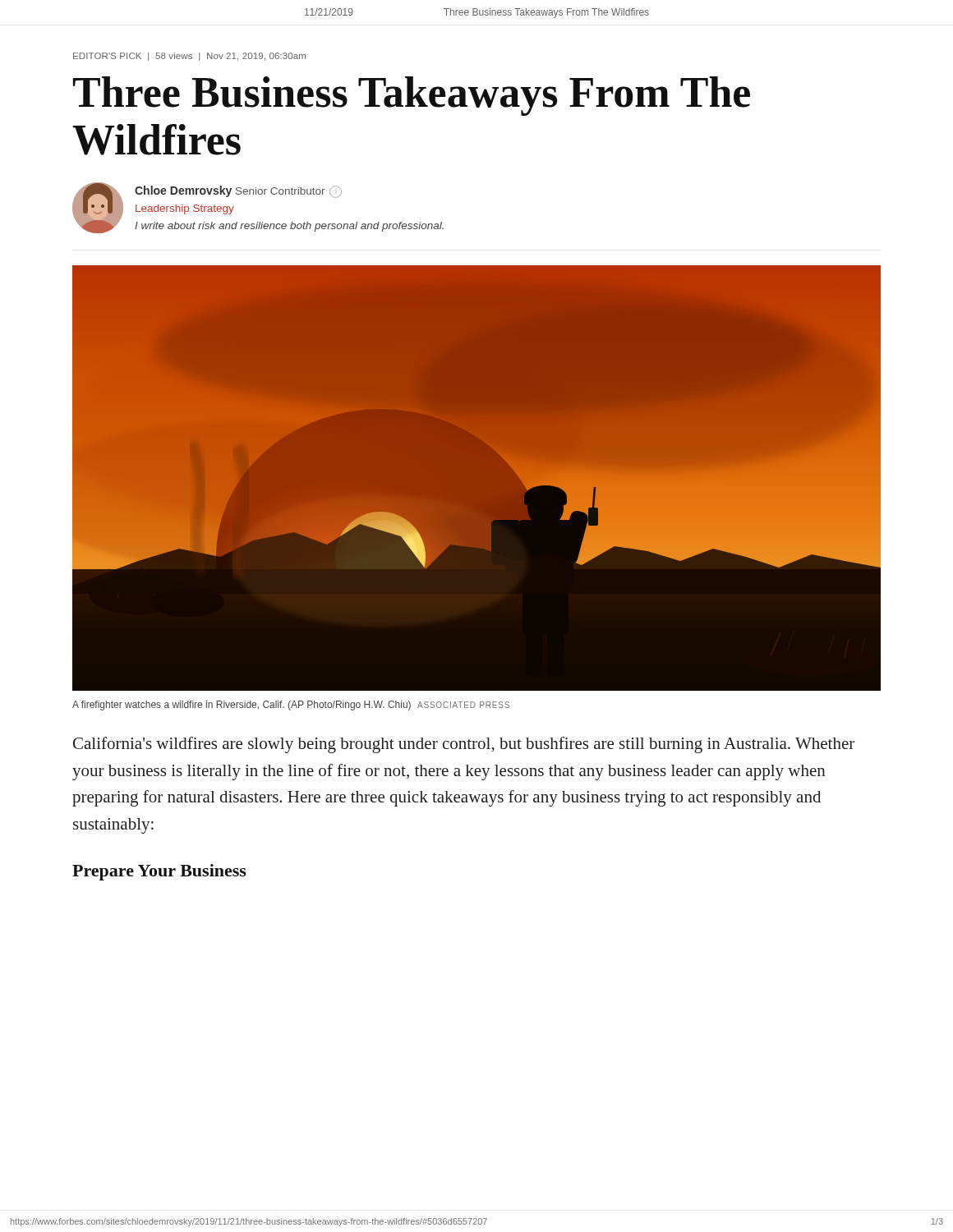Select the passage starting "Three Business Takeaways From TheWildfires"
953x1232 pixels.
(x=412, y=116)
